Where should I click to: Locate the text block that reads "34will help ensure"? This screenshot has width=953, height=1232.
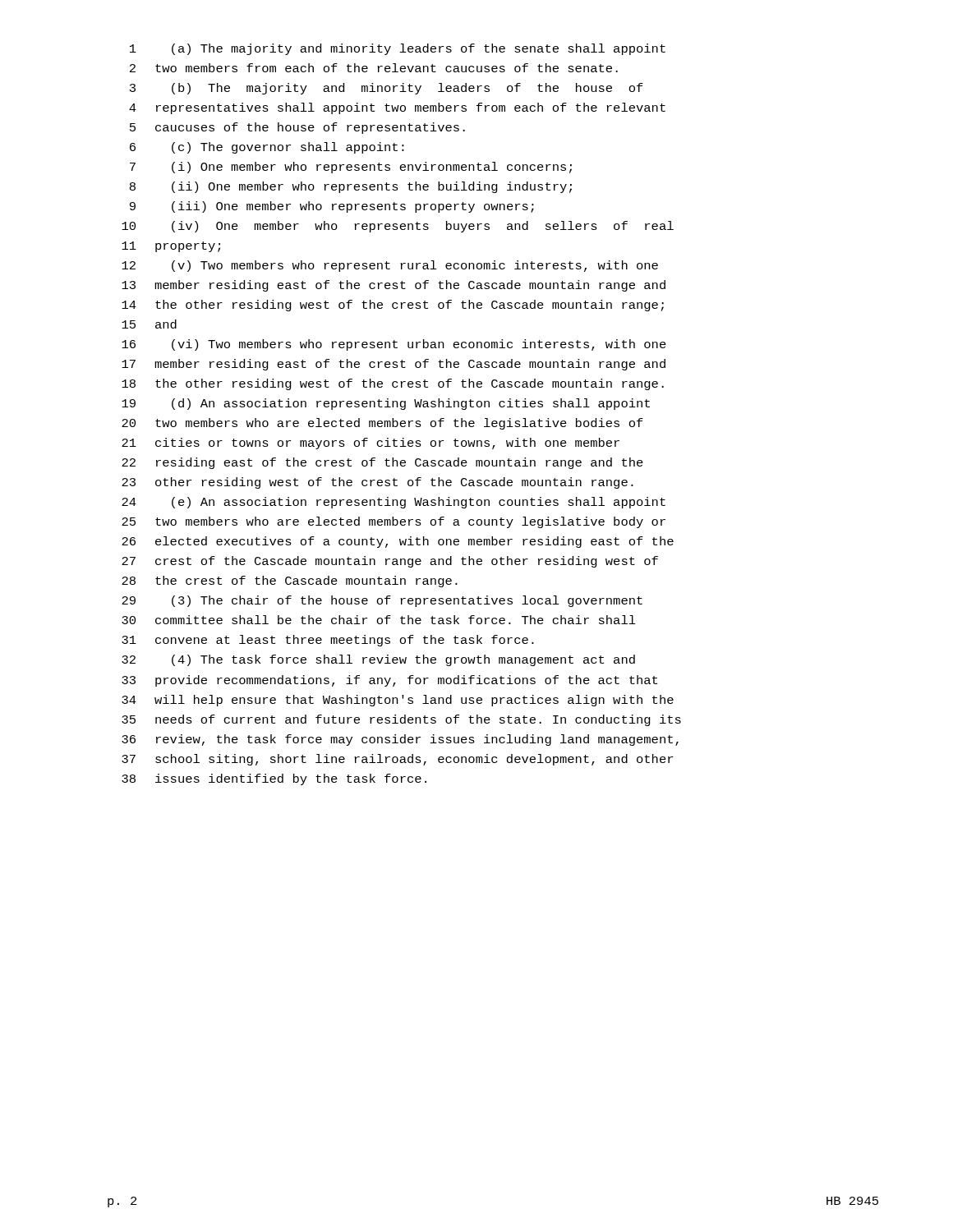493,700
